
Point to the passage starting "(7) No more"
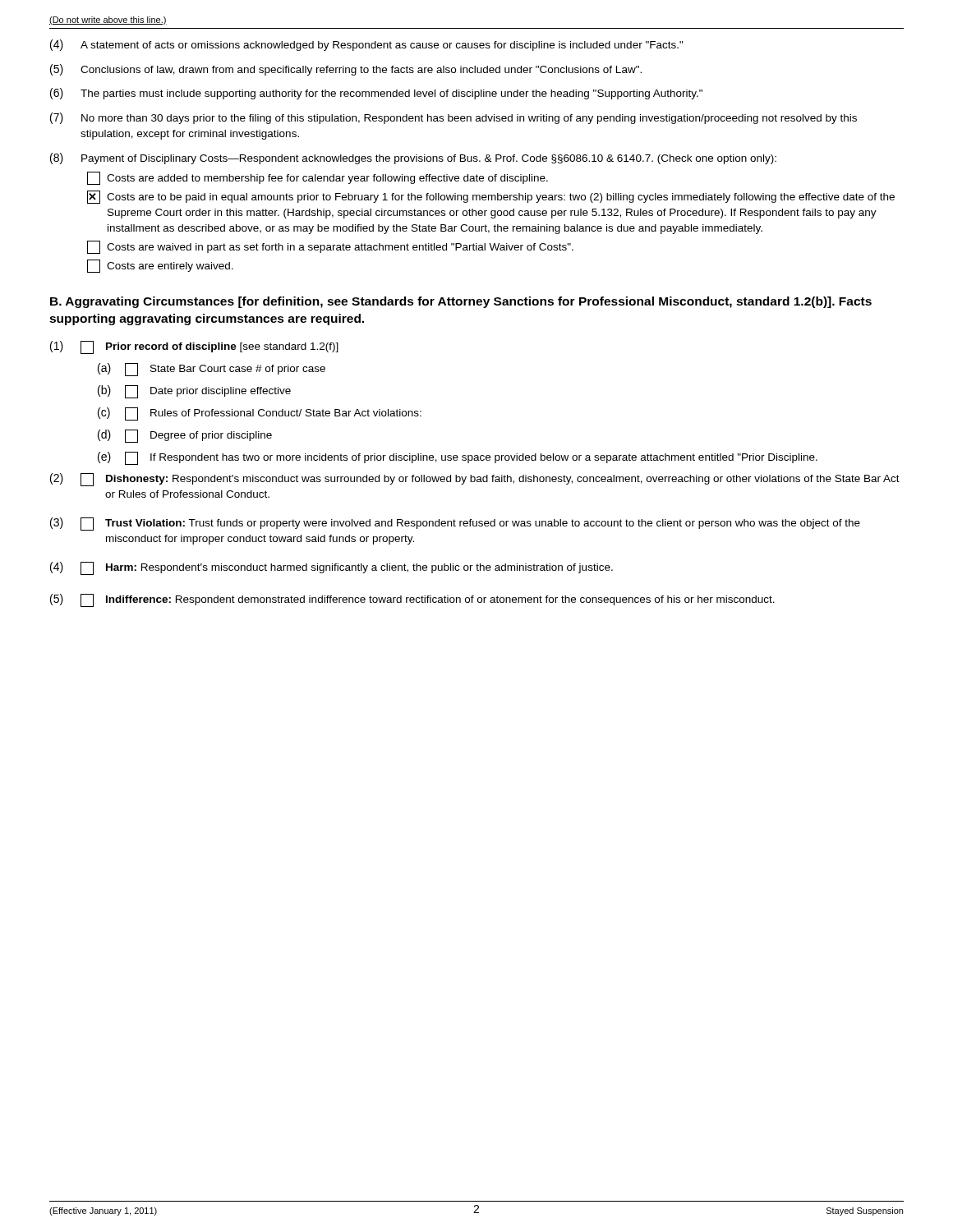coord(476,126)
